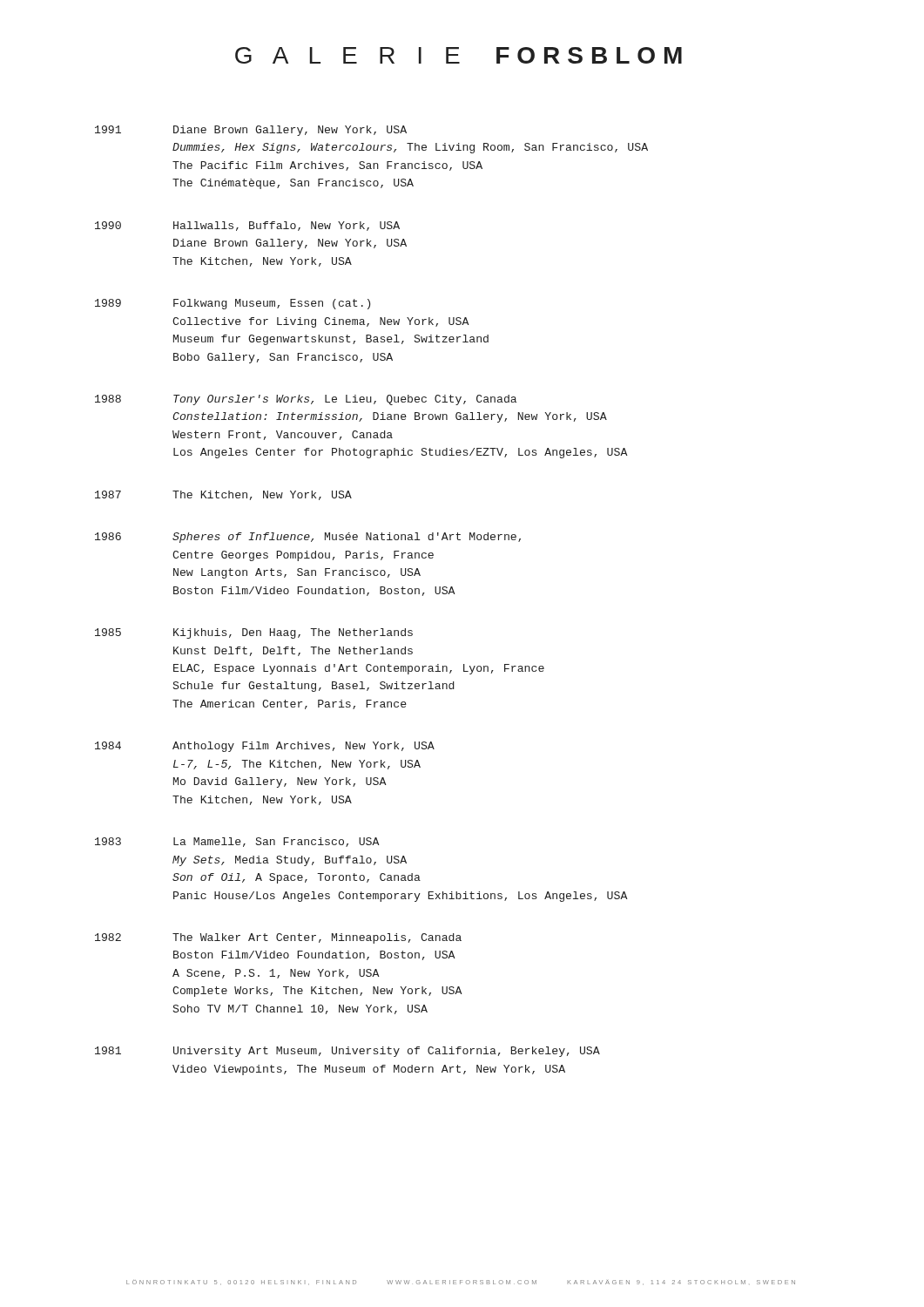This screenshot has height=1307, width=924.
Task: Click on the text block starting "1983 La Mamelle, San Francisco, USA"
Action: (361, 870)
